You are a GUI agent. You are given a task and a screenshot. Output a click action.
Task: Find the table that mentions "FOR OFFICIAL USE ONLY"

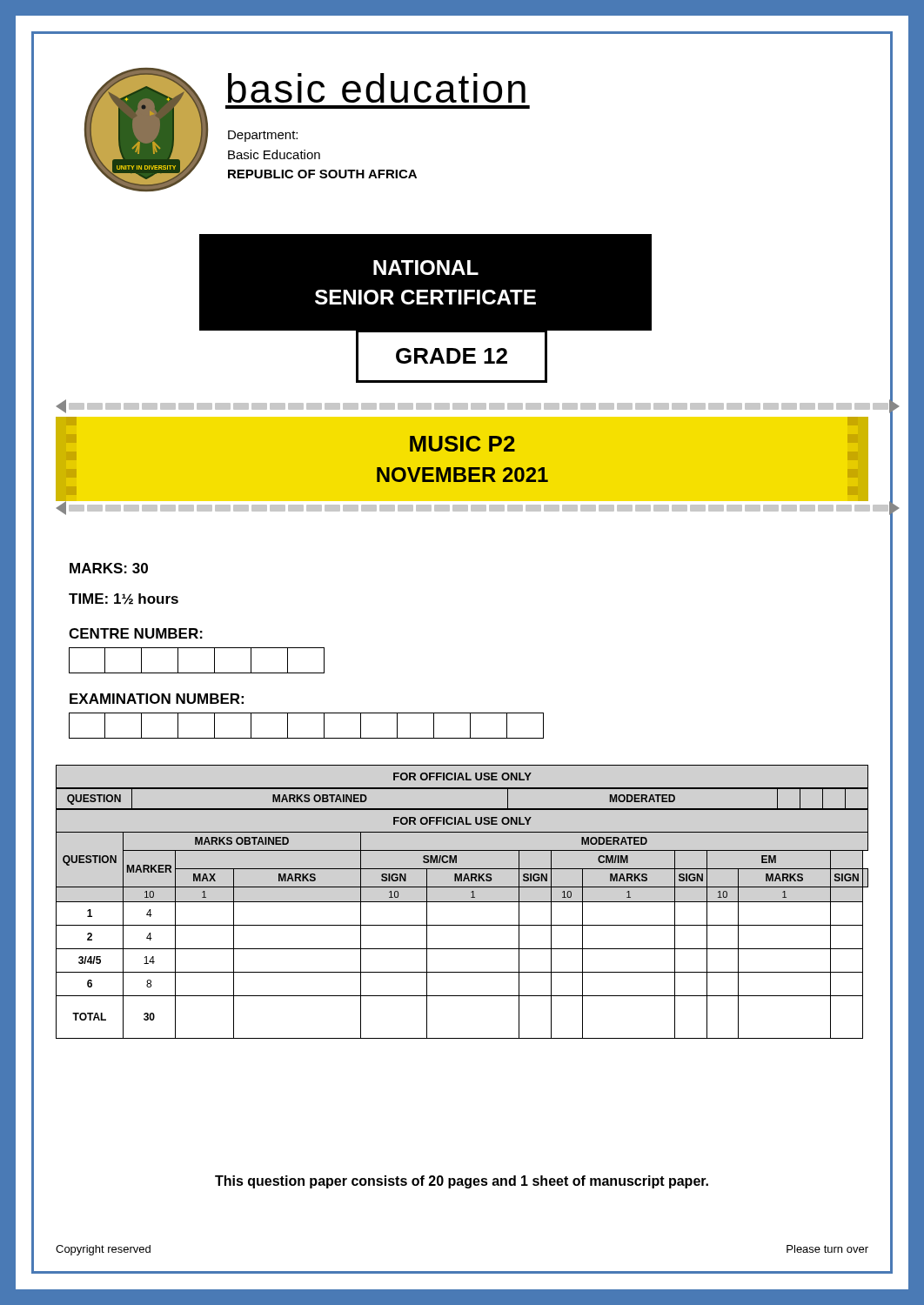(x=462, y=902)
